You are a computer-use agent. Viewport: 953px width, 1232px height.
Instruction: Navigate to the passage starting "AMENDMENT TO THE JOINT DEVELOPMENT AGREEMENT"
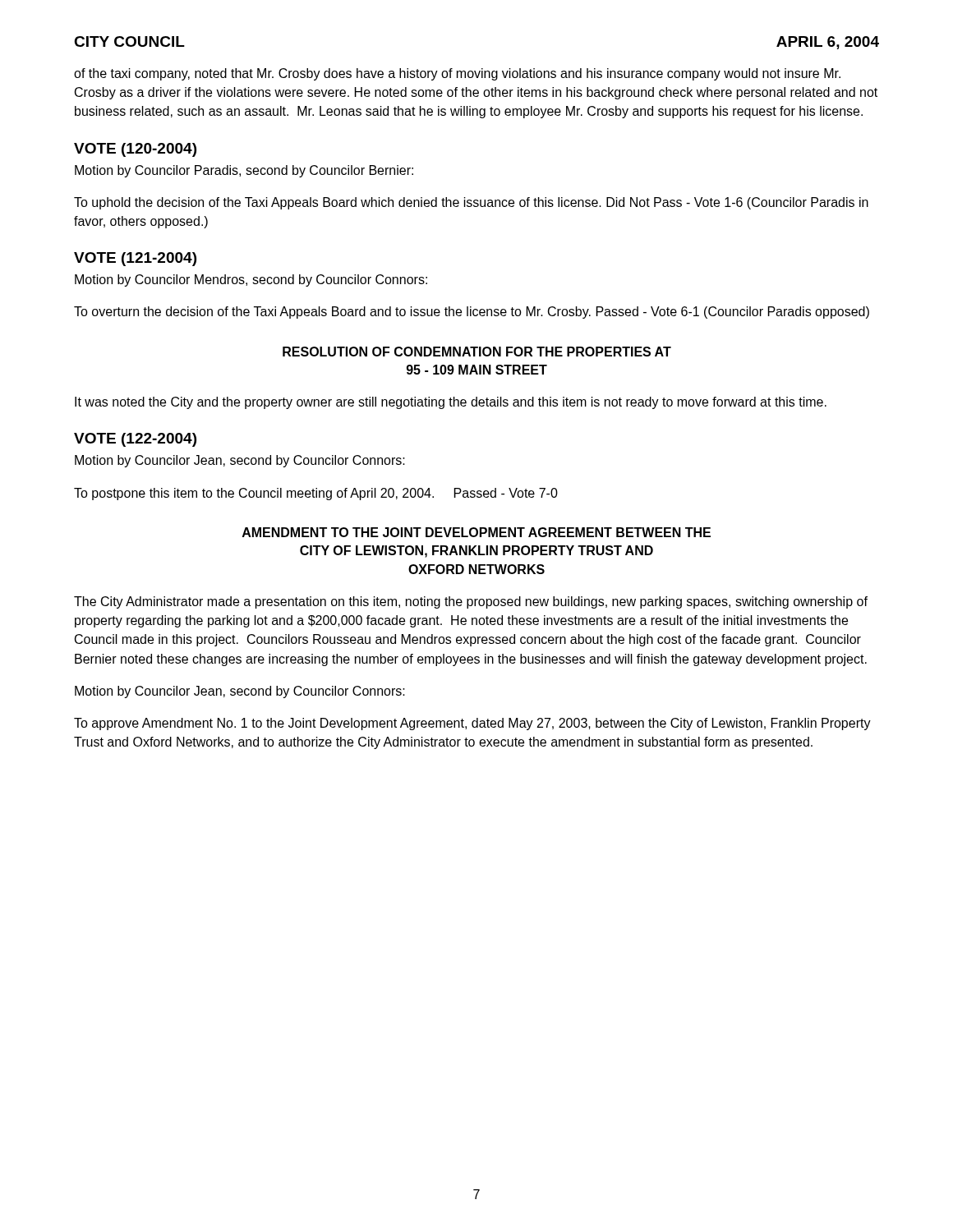click(x=476, y=551)
